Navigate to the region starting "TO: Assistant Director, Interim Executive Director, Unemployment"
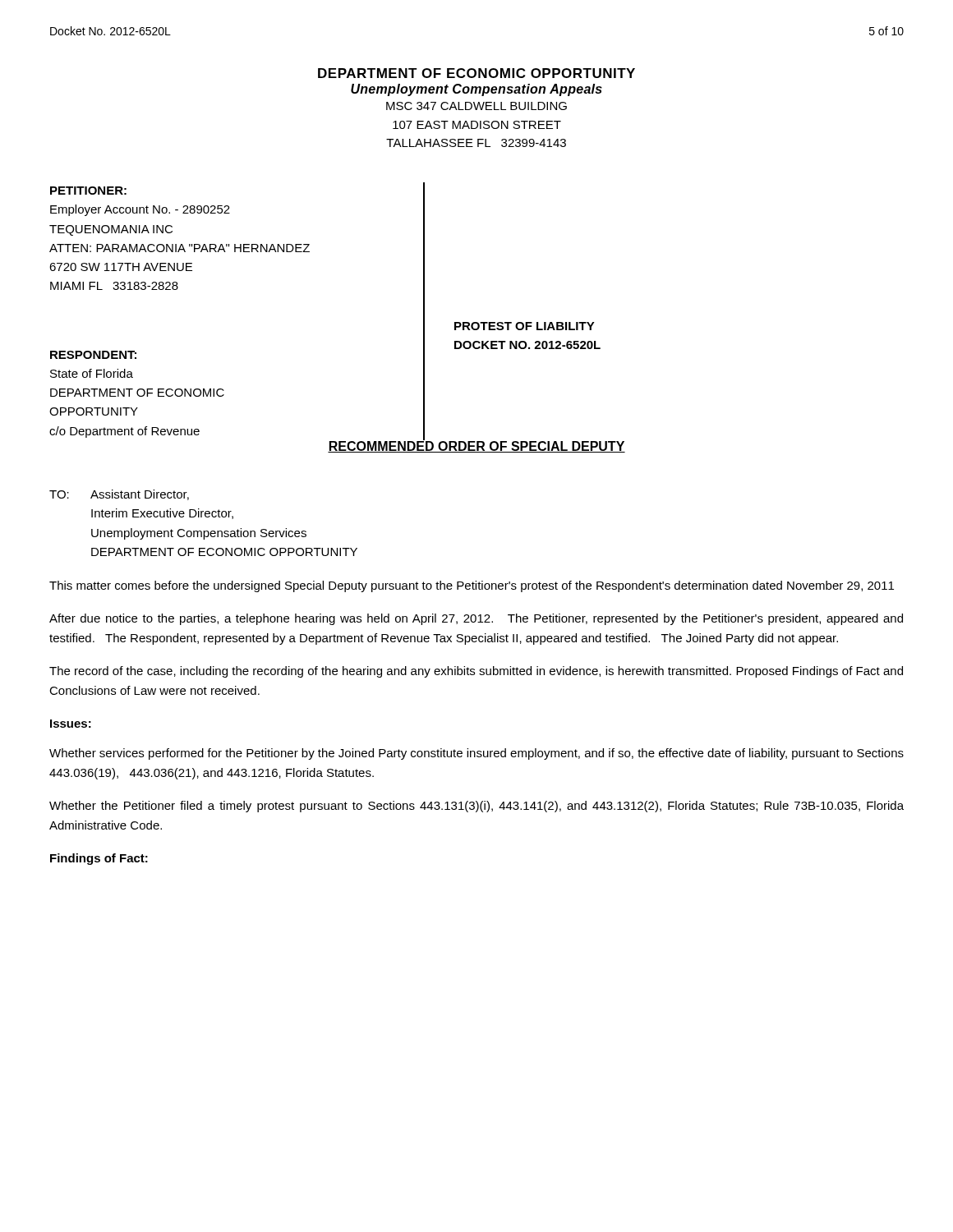 (x=119, y=495)
